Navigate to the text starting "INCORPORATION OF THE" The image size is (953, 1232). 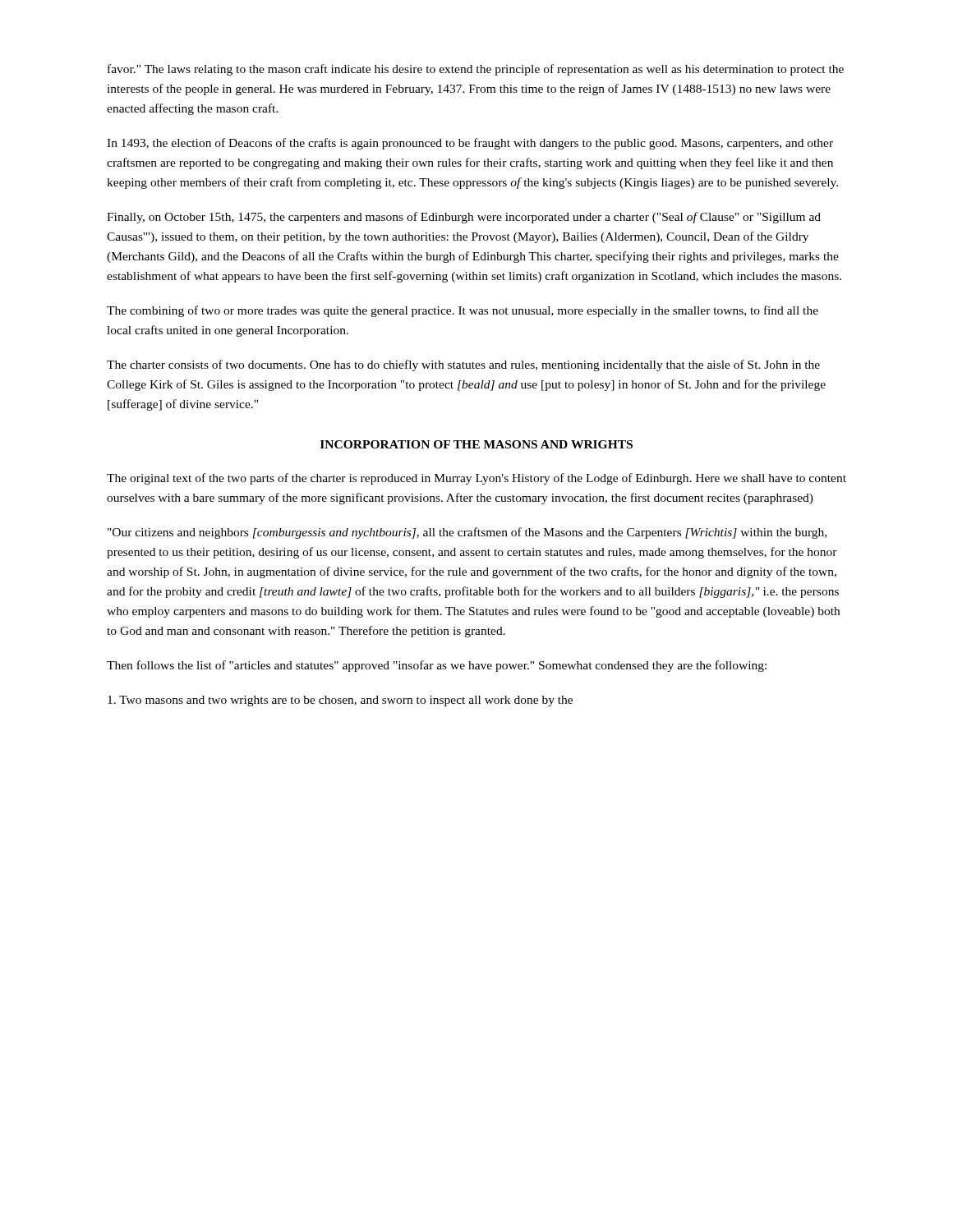(x=476, y=444)
